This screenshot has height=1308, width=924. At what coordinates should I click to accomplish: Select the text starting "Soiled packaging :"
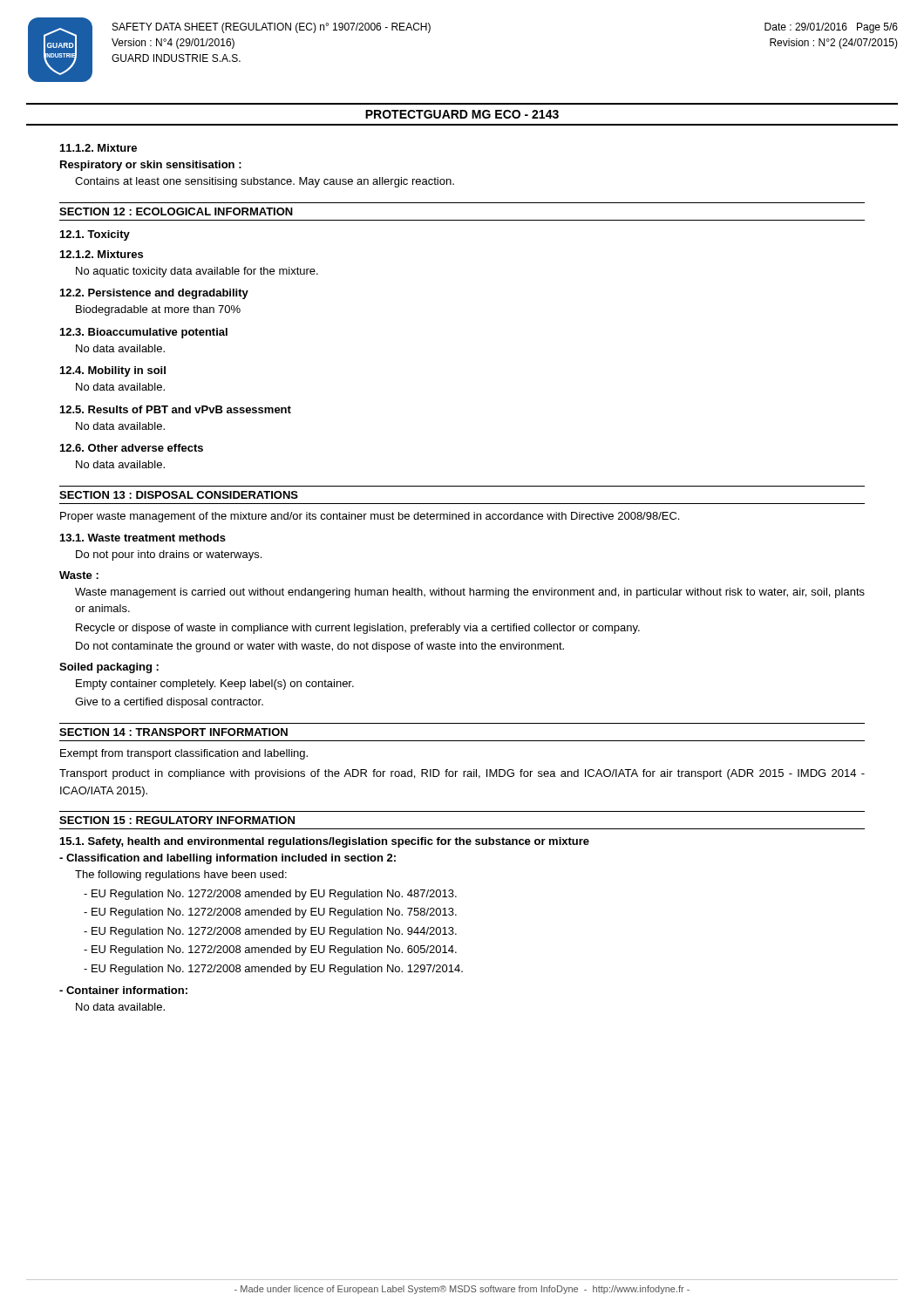[109, 666]
